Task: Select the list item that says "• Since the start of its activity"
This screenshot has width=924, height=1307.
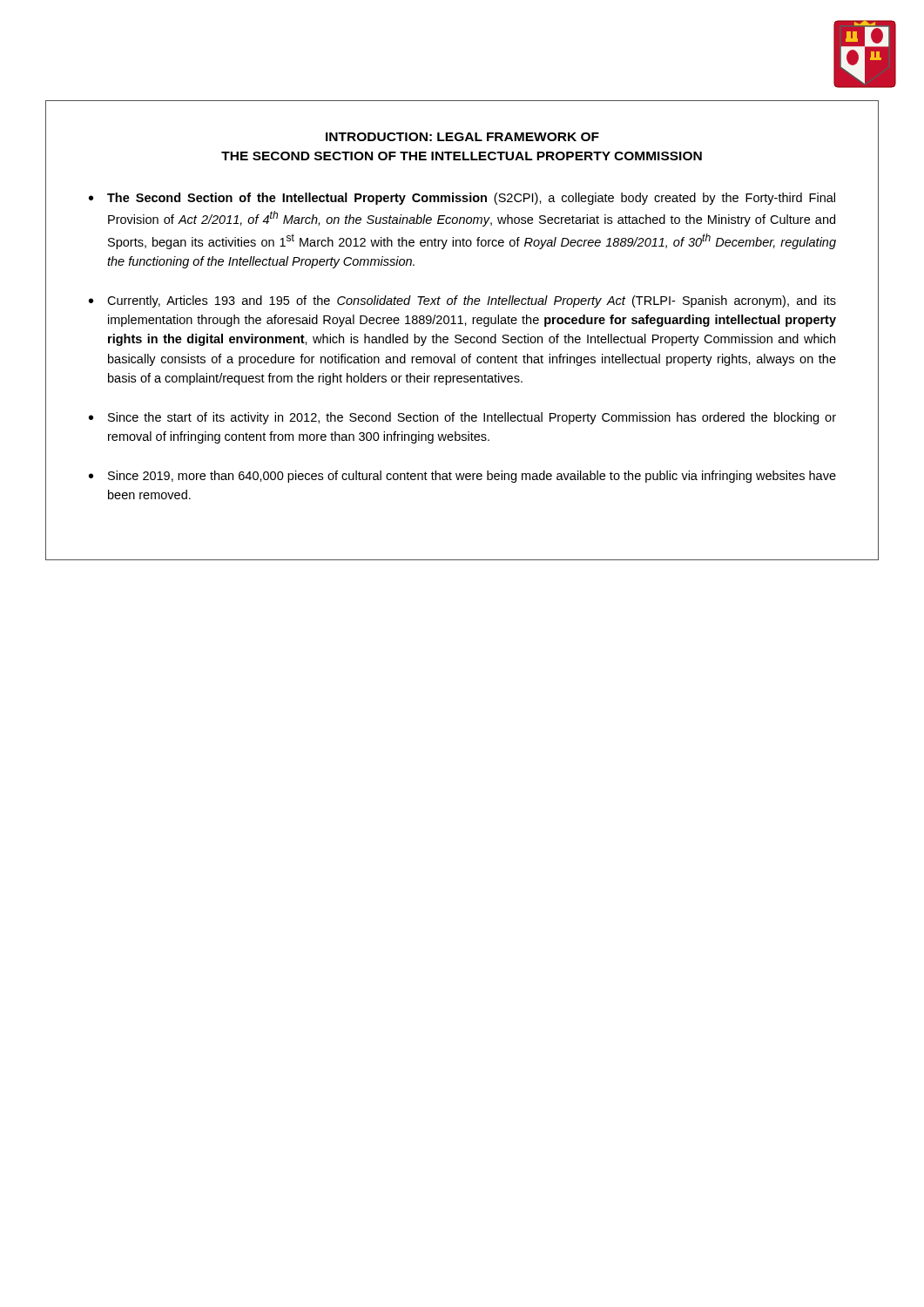Action: click(462, 427)
